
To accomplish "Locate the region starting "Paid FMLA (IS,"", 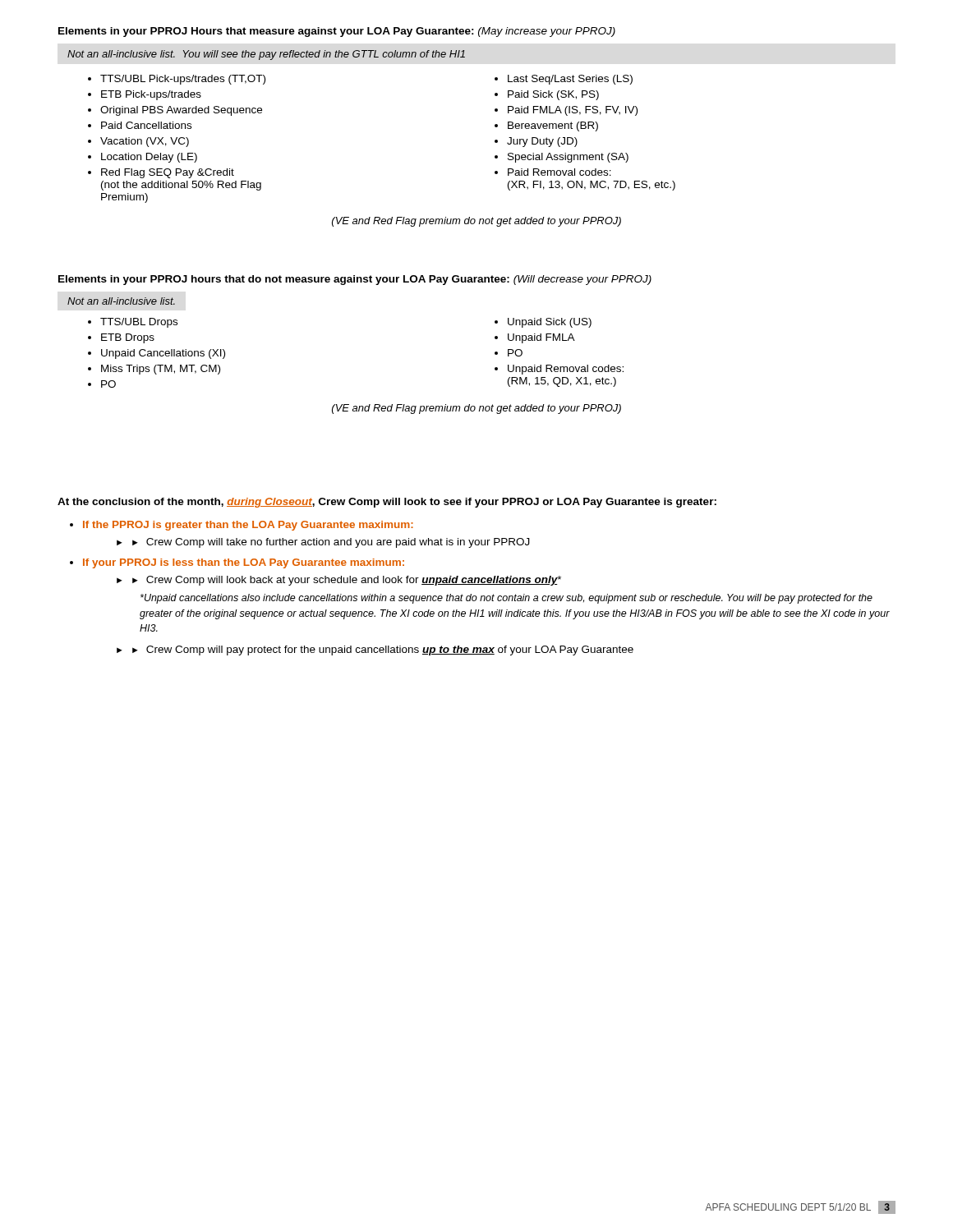I will point(573,110).
